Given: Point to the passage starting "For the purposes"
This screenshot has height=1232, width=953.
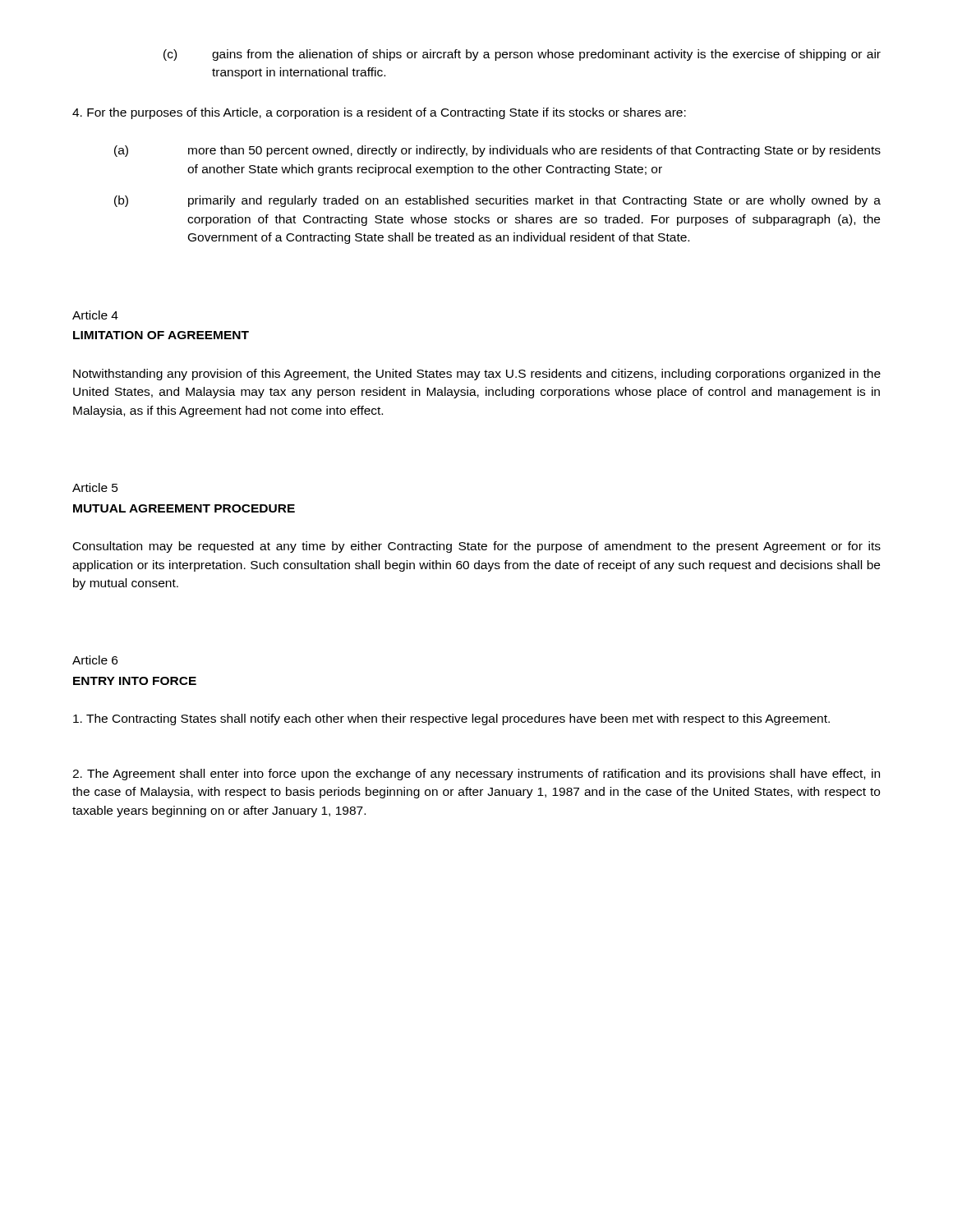Looking at the screenshot, I should [379, 112].
